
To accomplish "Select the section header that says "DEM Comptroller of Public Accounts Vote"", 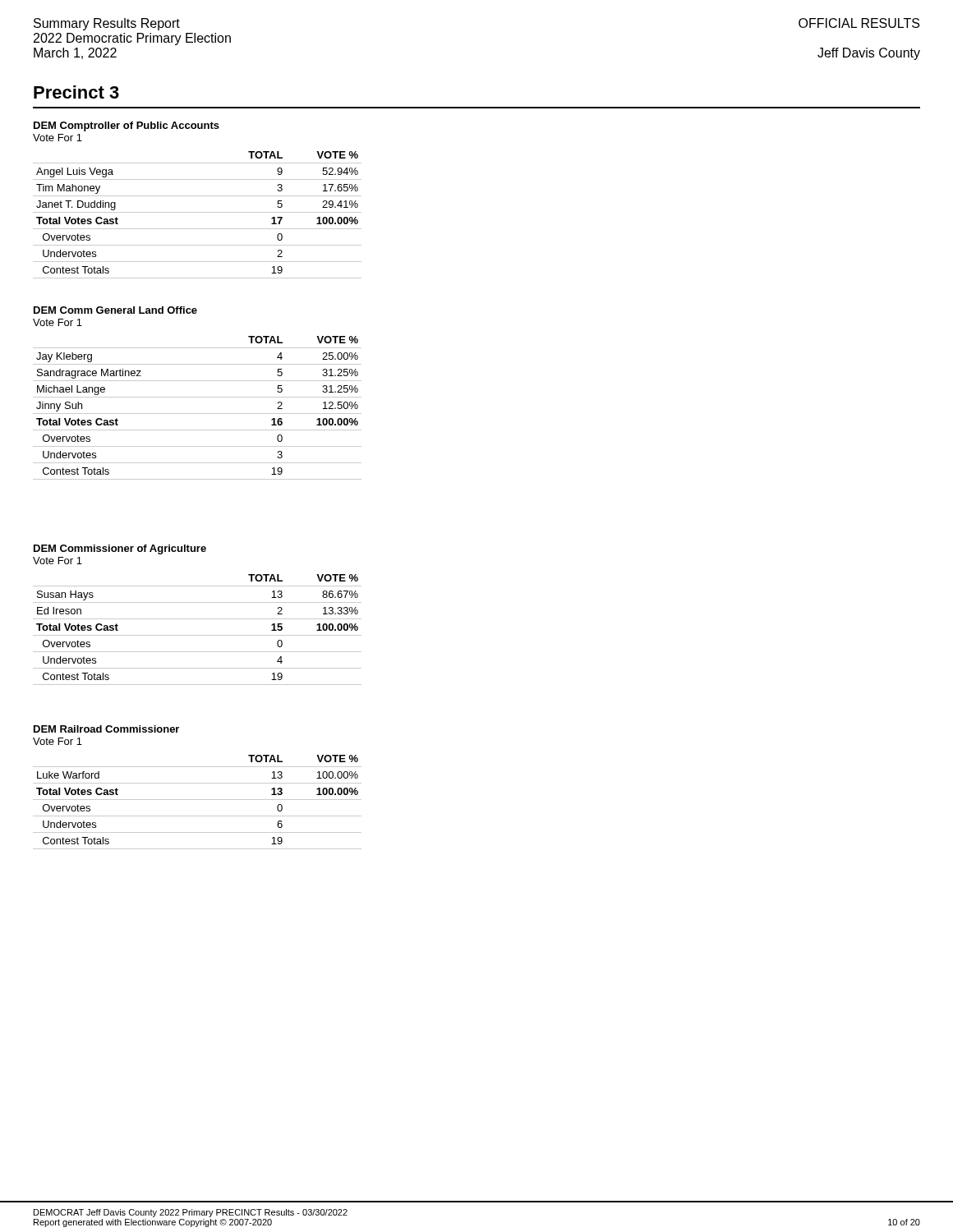I will (126, 131).
